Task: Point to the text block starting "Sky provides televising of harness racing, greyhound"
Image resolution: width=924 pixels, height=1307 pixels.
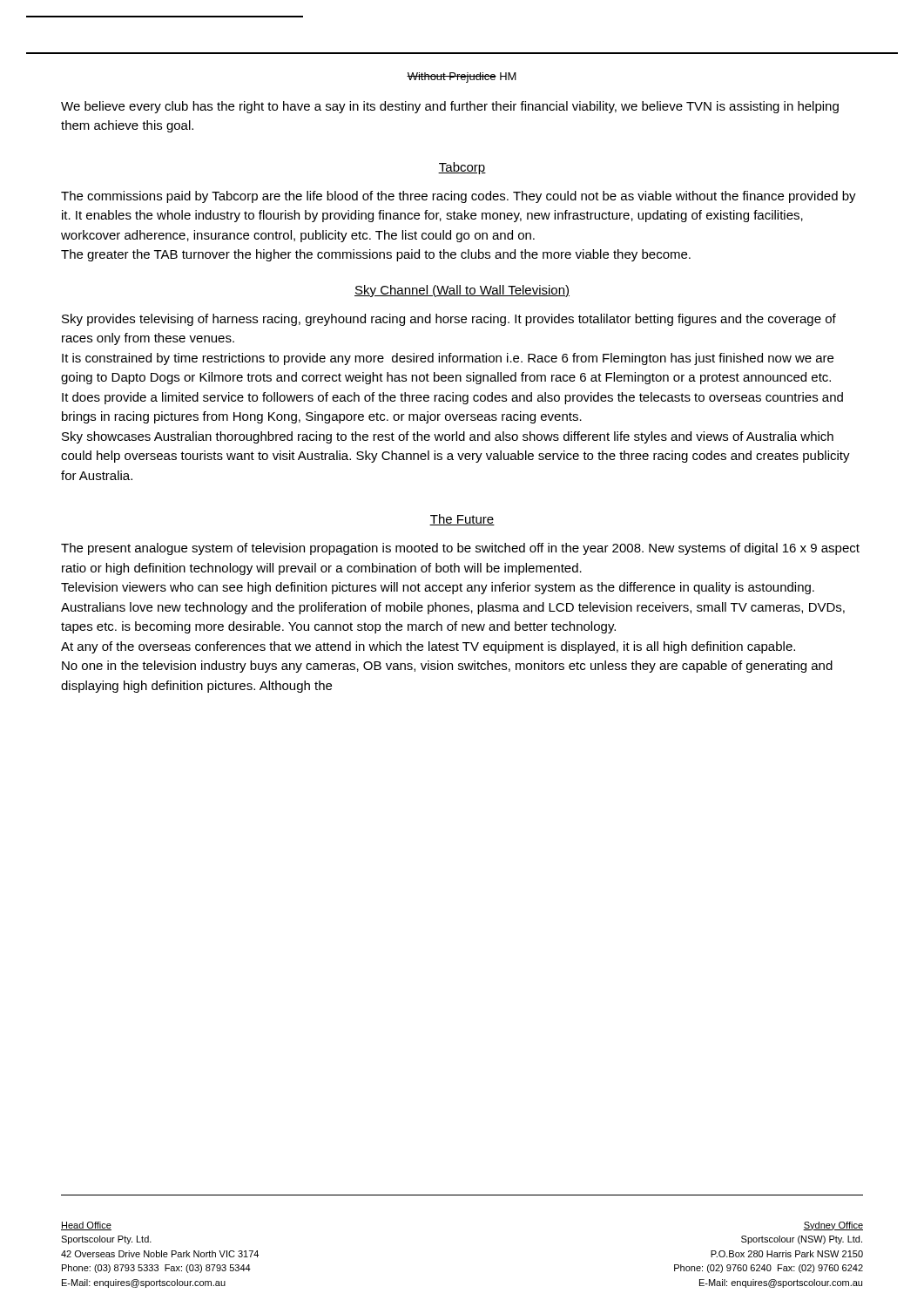Action: click(455, 396)
